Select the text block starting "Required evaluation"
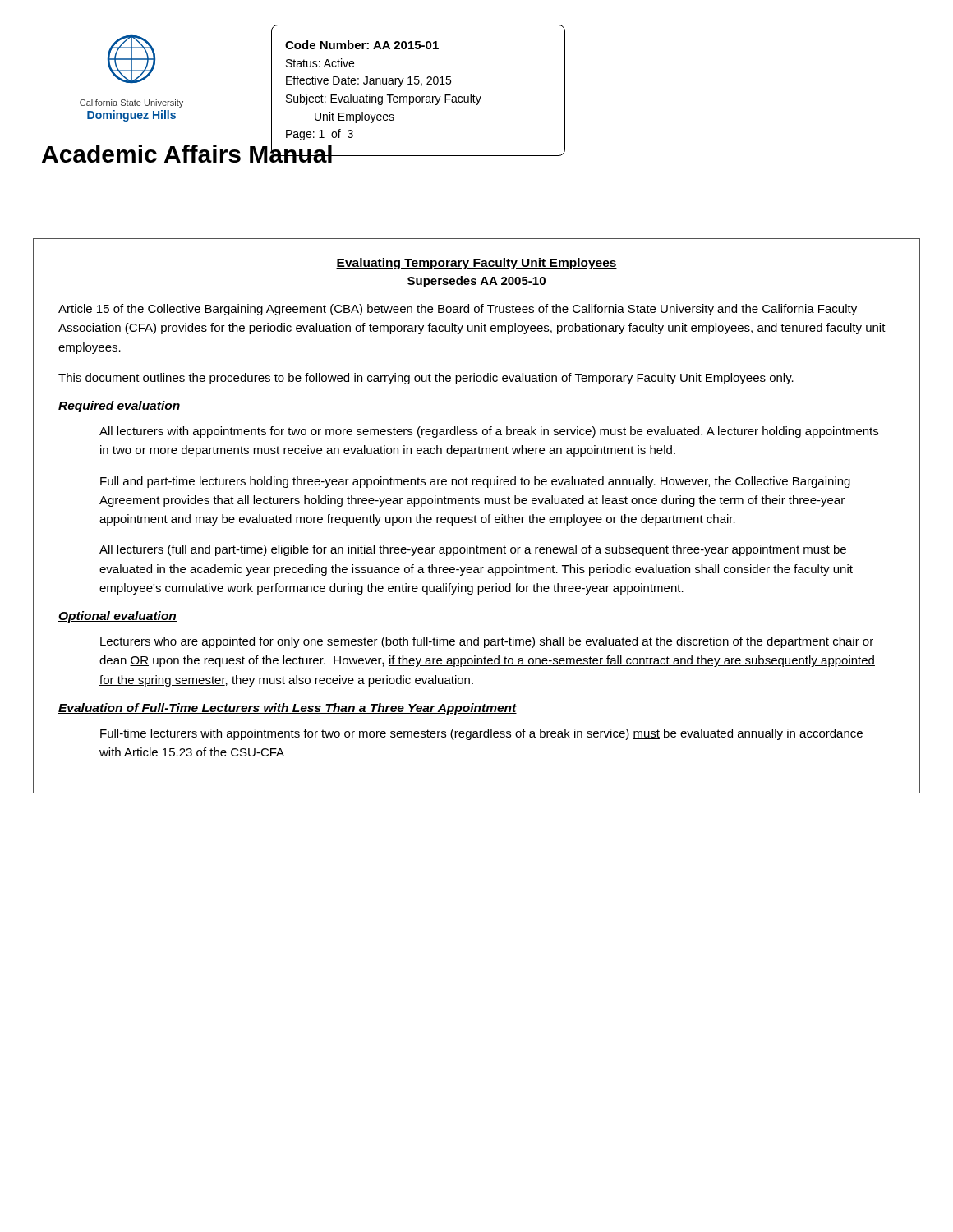 click(119, 405)
